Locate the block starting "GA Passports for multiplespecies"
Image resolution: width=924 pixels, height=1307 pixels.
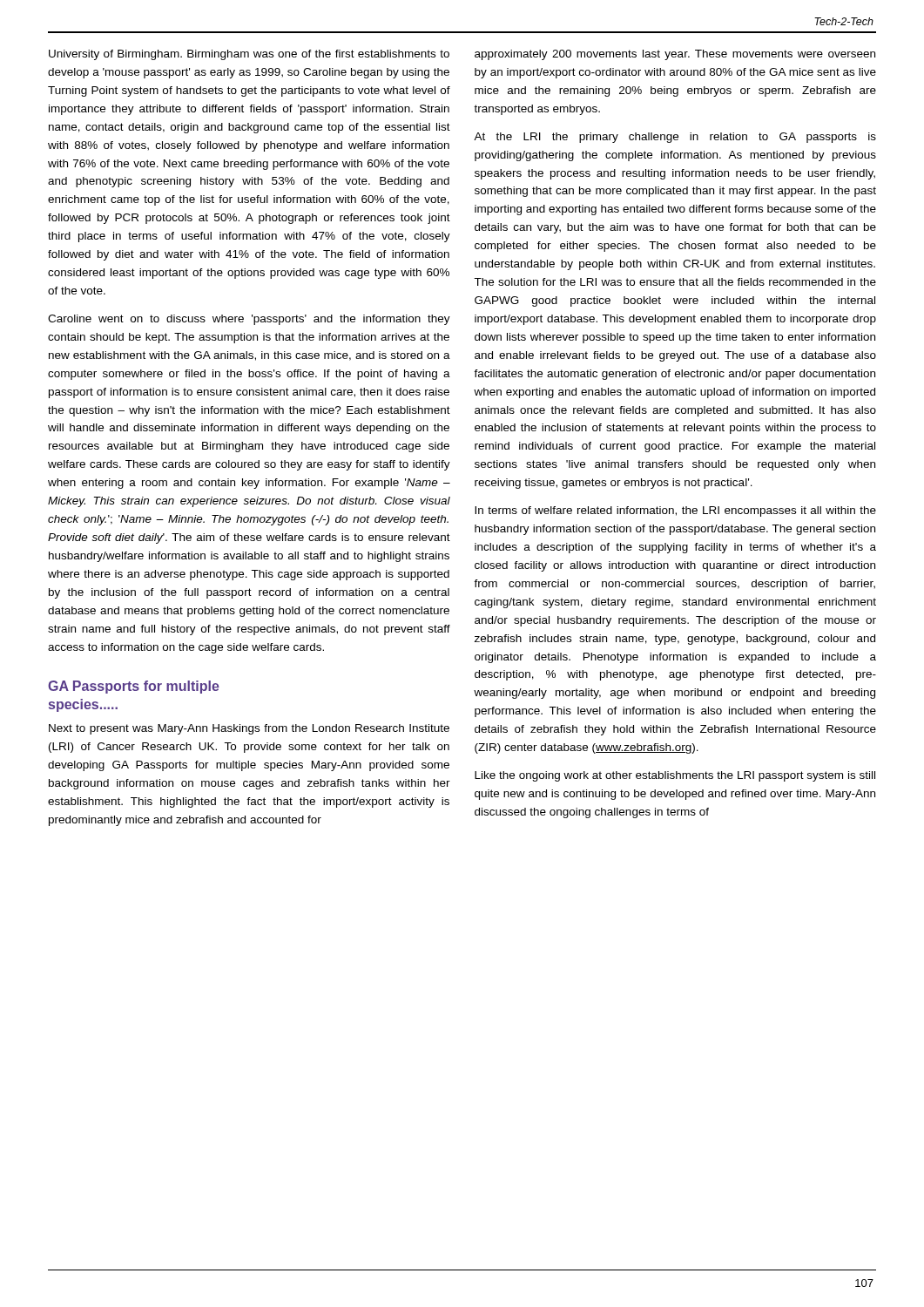(134, 696)
